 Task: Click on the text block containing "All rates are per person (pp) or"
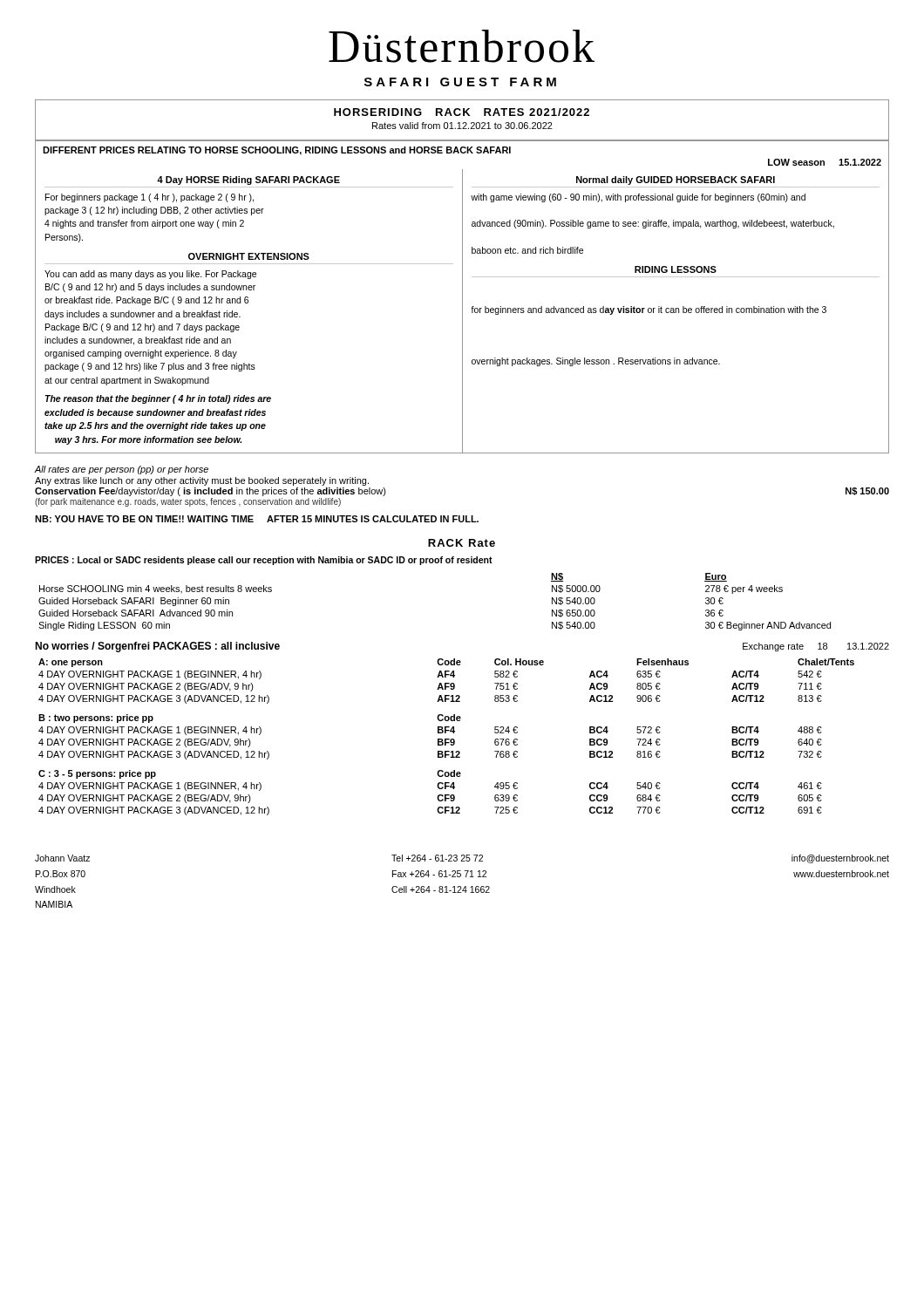point(121,470)
